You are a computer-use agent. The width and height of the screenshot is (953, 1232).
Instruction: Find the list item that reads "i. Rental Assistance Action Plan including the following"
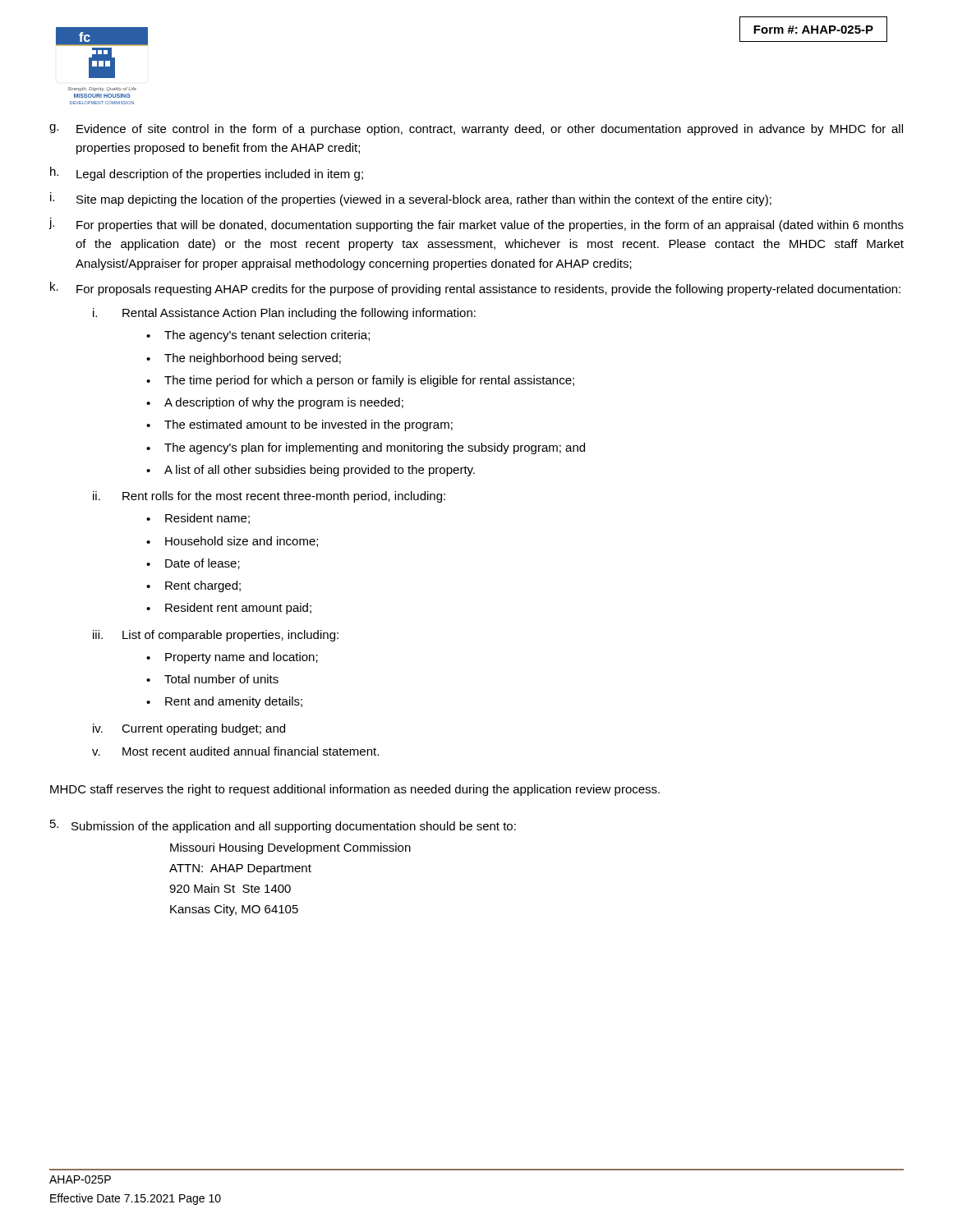click(x=498, y=393)
